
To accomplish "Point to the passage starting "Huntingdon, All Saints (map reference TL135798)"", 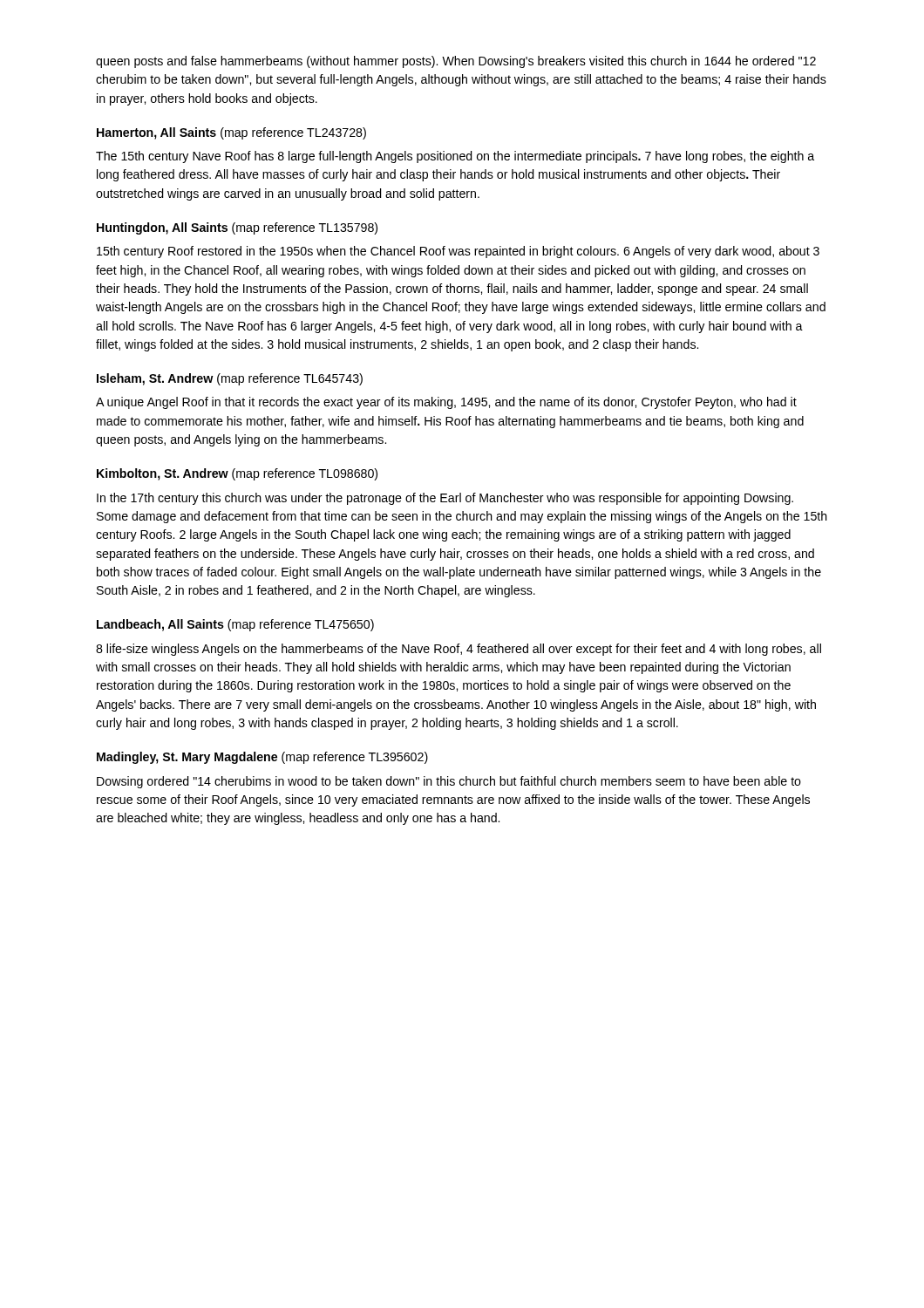I will click(237, 228).
